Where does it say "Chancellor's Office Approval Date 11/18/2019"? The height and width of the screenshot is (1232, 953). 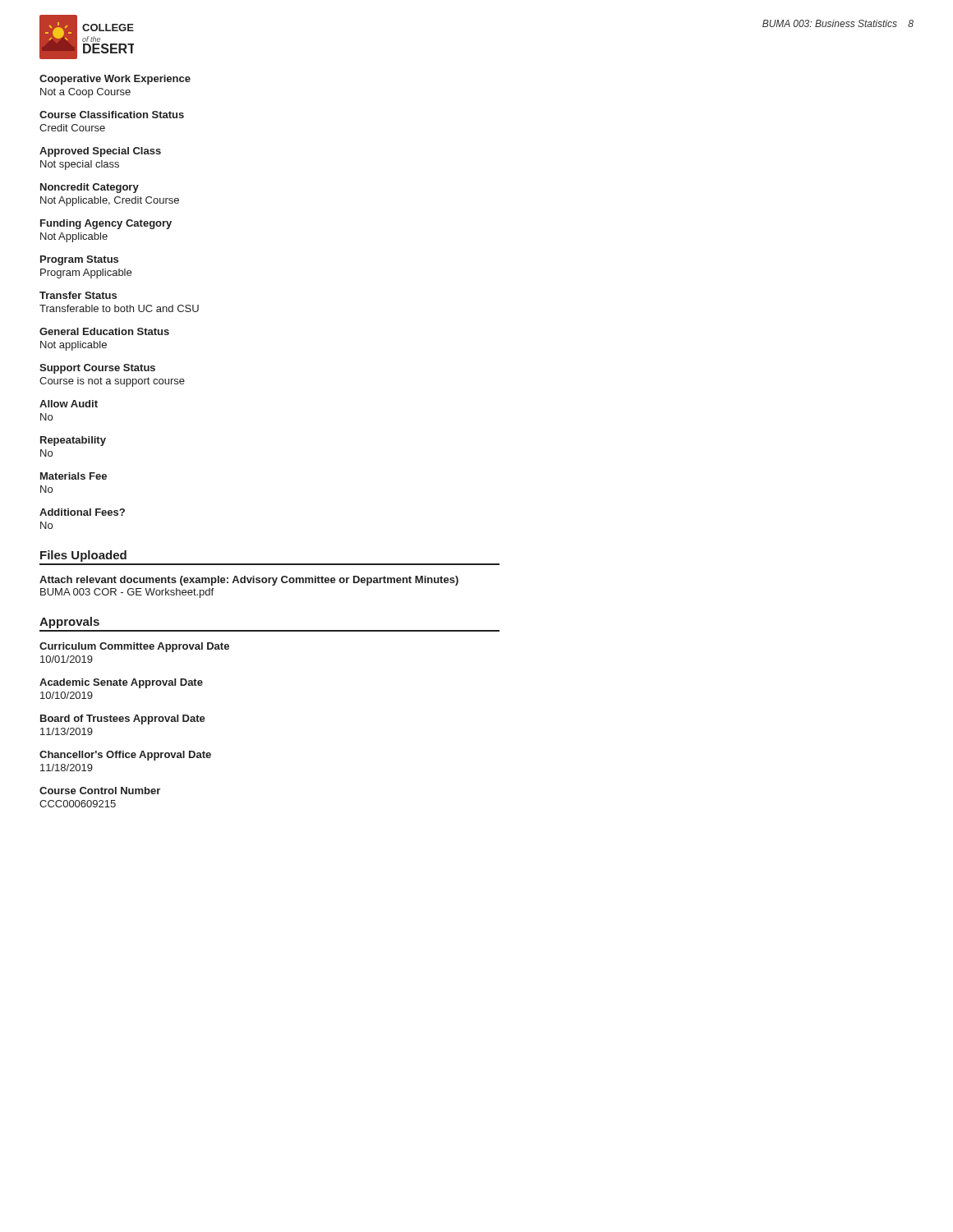125,756
